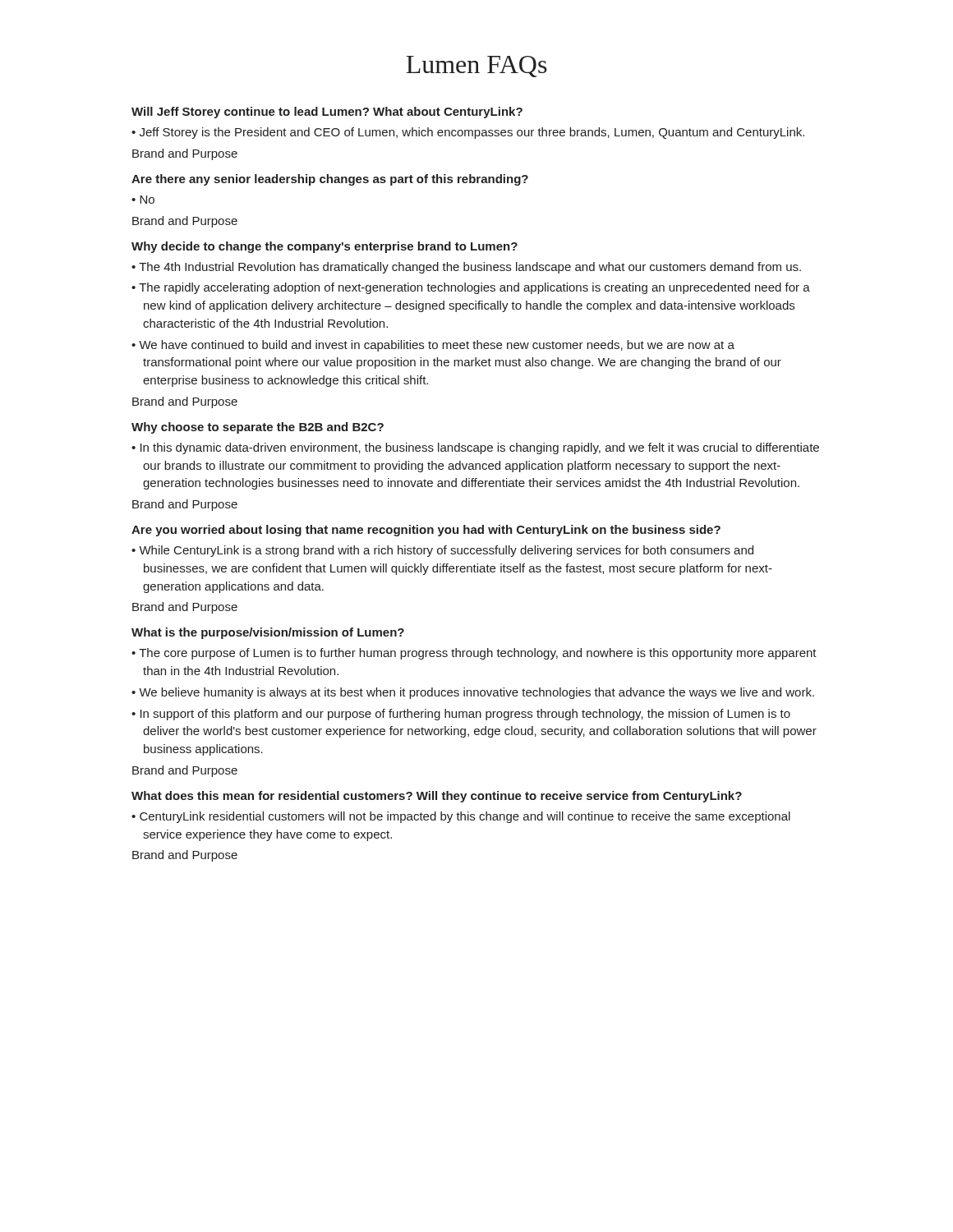Point to the section header beginning "What does this"
The height and width of the screenshot is (1232, 953).
pos(476,795)
